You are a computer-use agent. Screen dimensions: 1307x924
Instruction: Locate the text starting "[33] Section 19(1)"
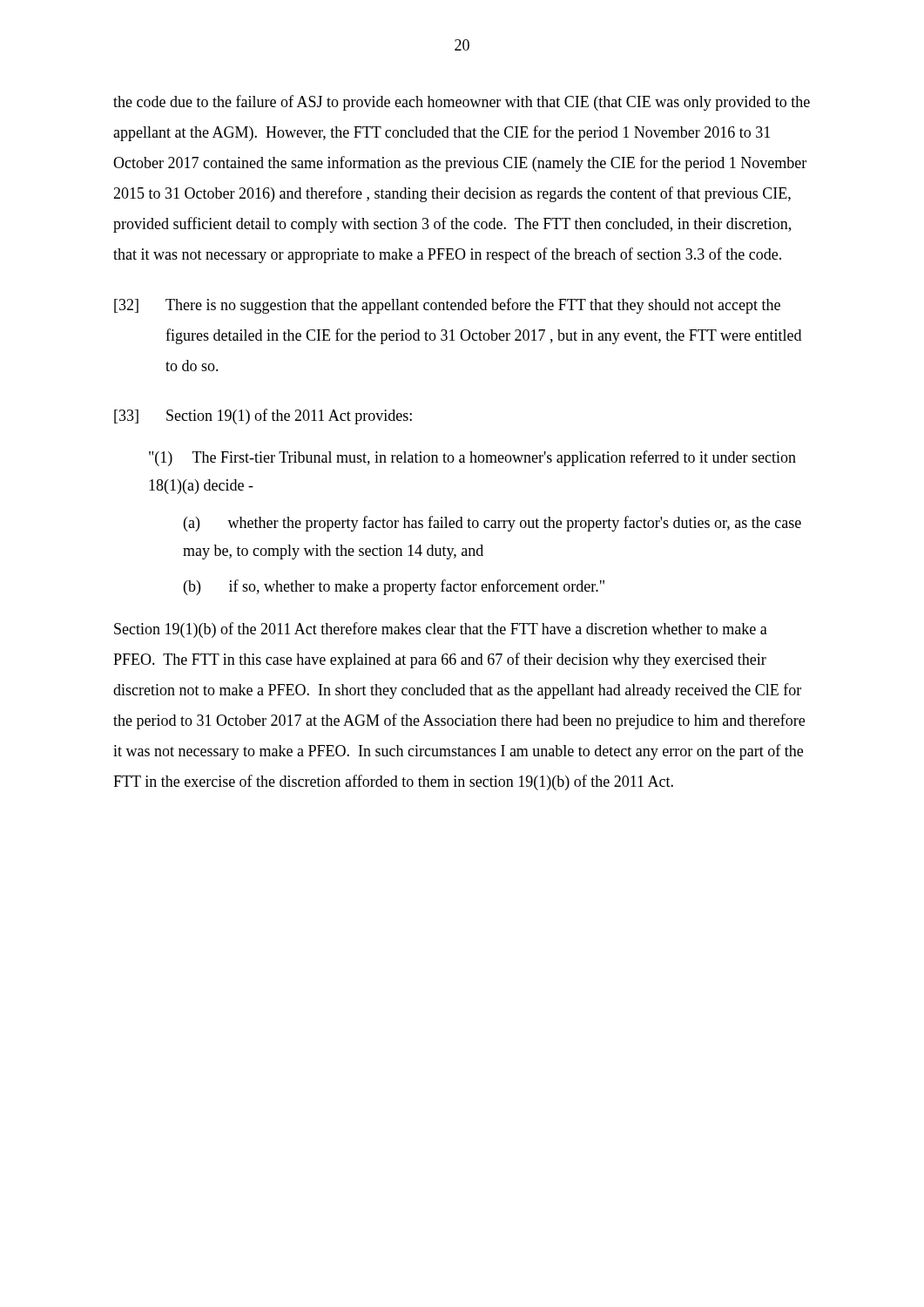click(x=263, y=416)
